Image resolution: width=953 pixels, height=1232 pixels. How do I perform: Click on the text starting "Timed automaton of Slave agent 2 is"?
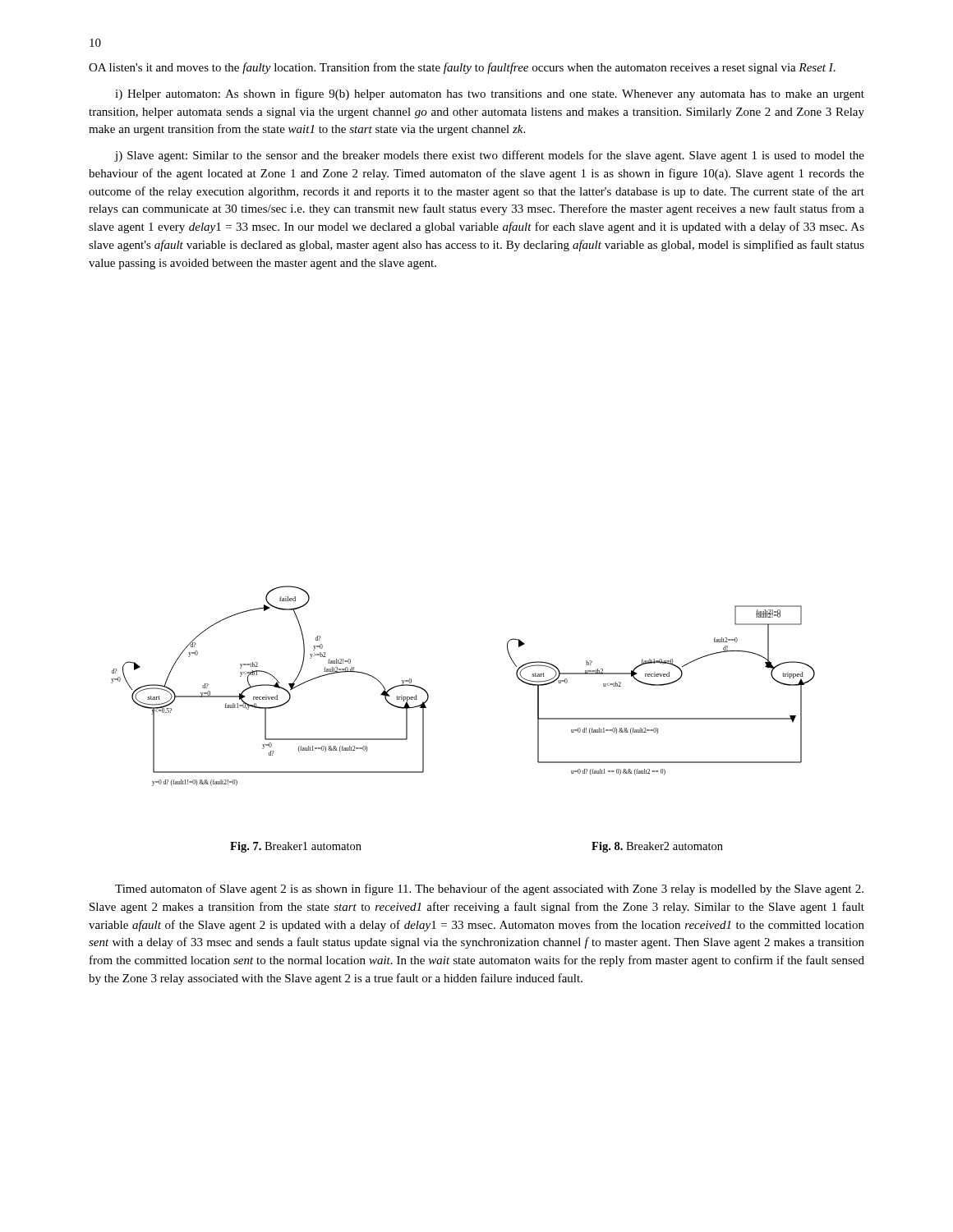point(476,934)
